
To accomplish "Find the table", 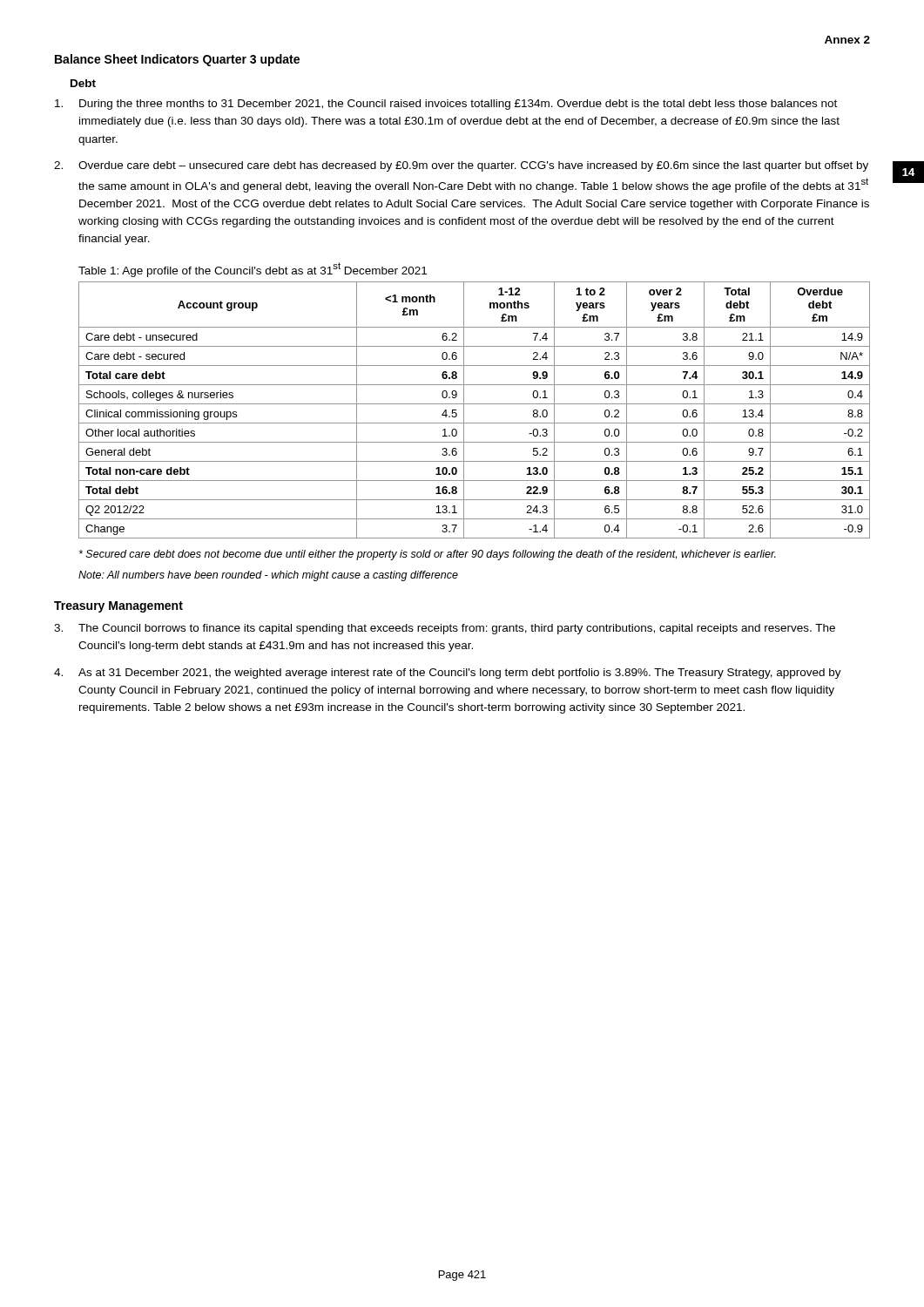I will pyautogui.click(x=474, y=410).
